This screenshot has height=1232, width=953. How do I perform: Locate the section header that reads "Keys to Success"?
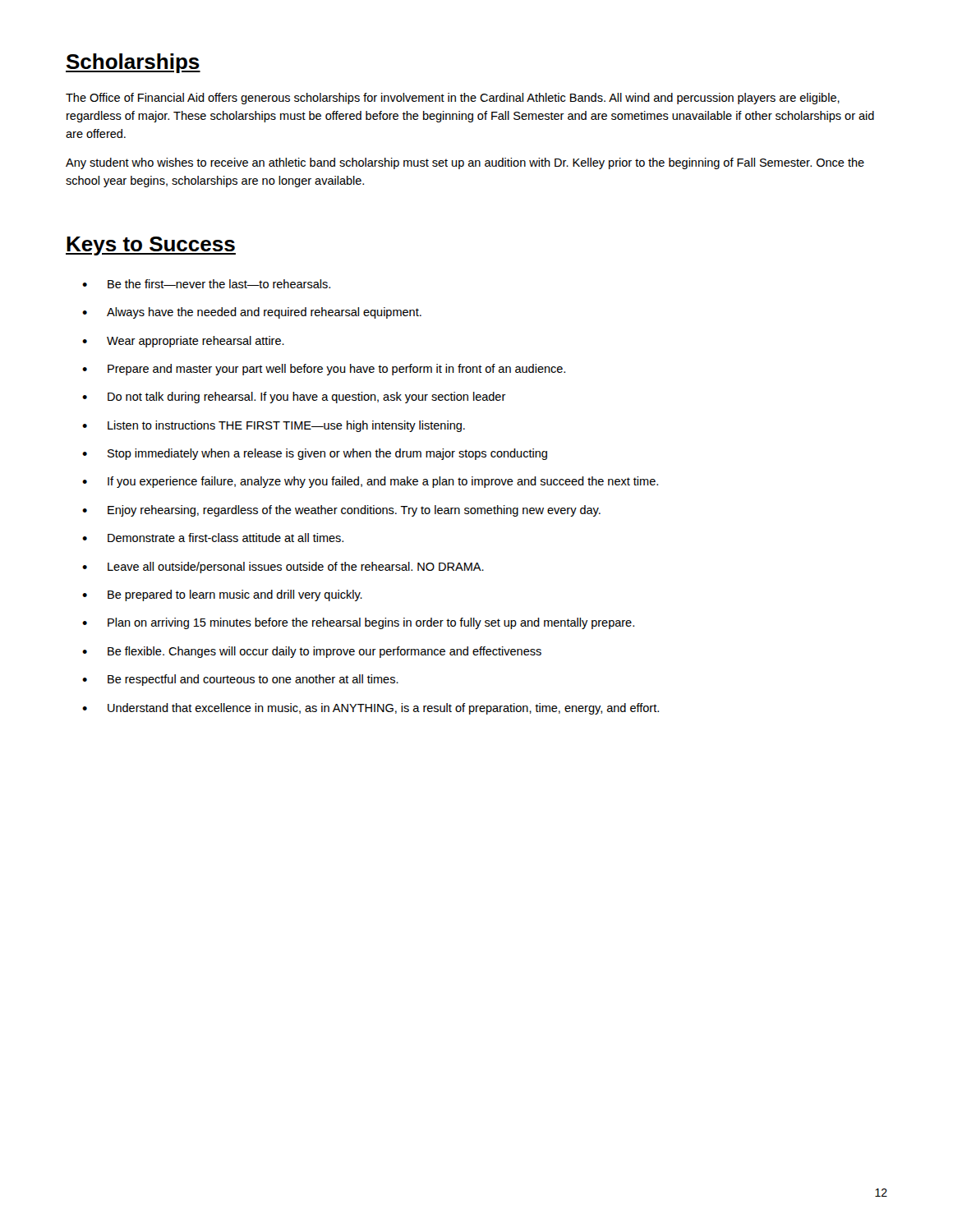coord(151,244)
